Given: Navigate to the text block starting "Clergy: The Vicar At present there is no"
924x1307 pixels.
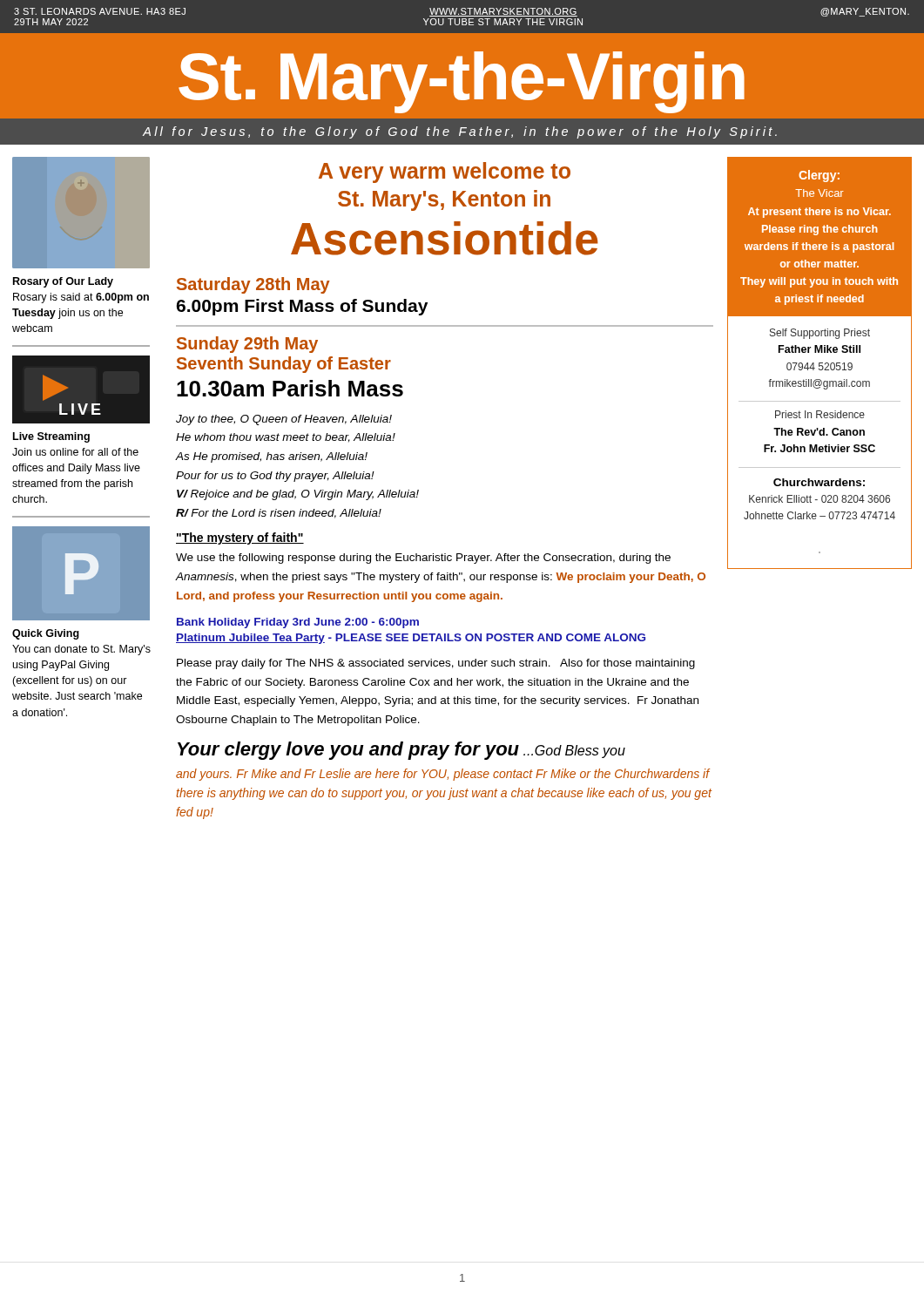Looking at the screenshot, I should click(819, 236).
